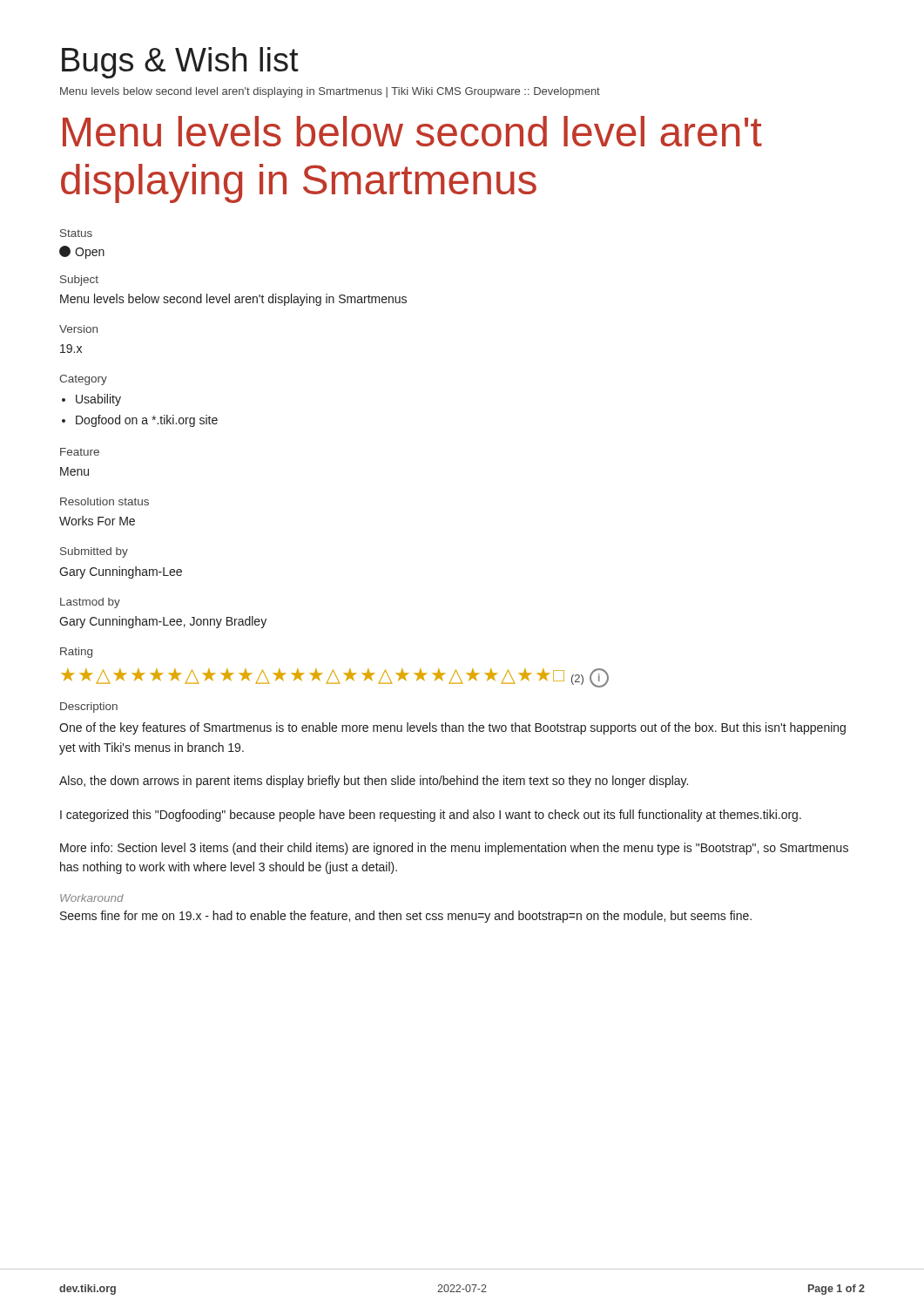Select the block starting "Resolution status Works For Me"
This screenshot has width=924, height=1307.
pos(105,501)
